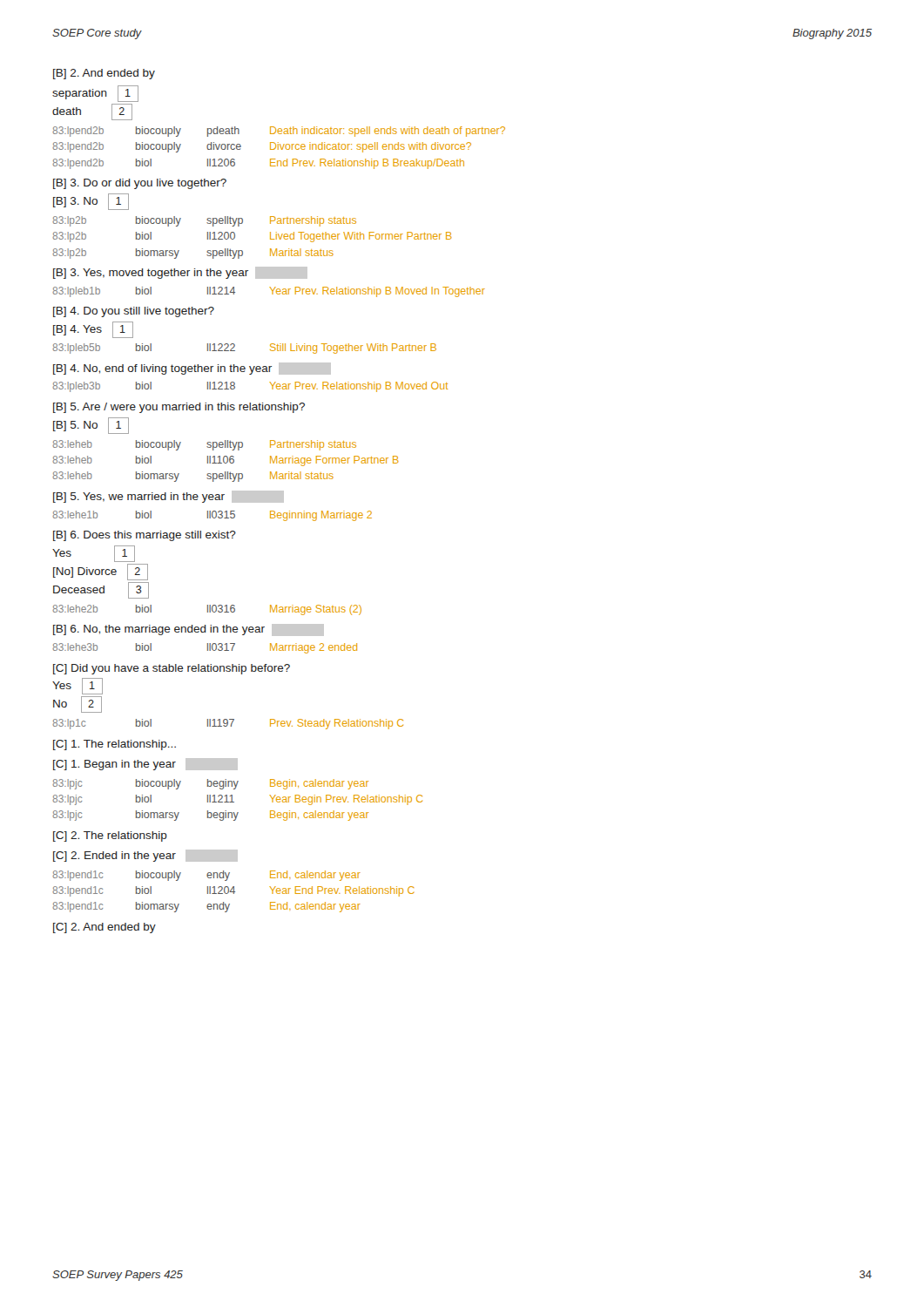Find the region starting "[B] 3. Yes,"

point(180,272)
